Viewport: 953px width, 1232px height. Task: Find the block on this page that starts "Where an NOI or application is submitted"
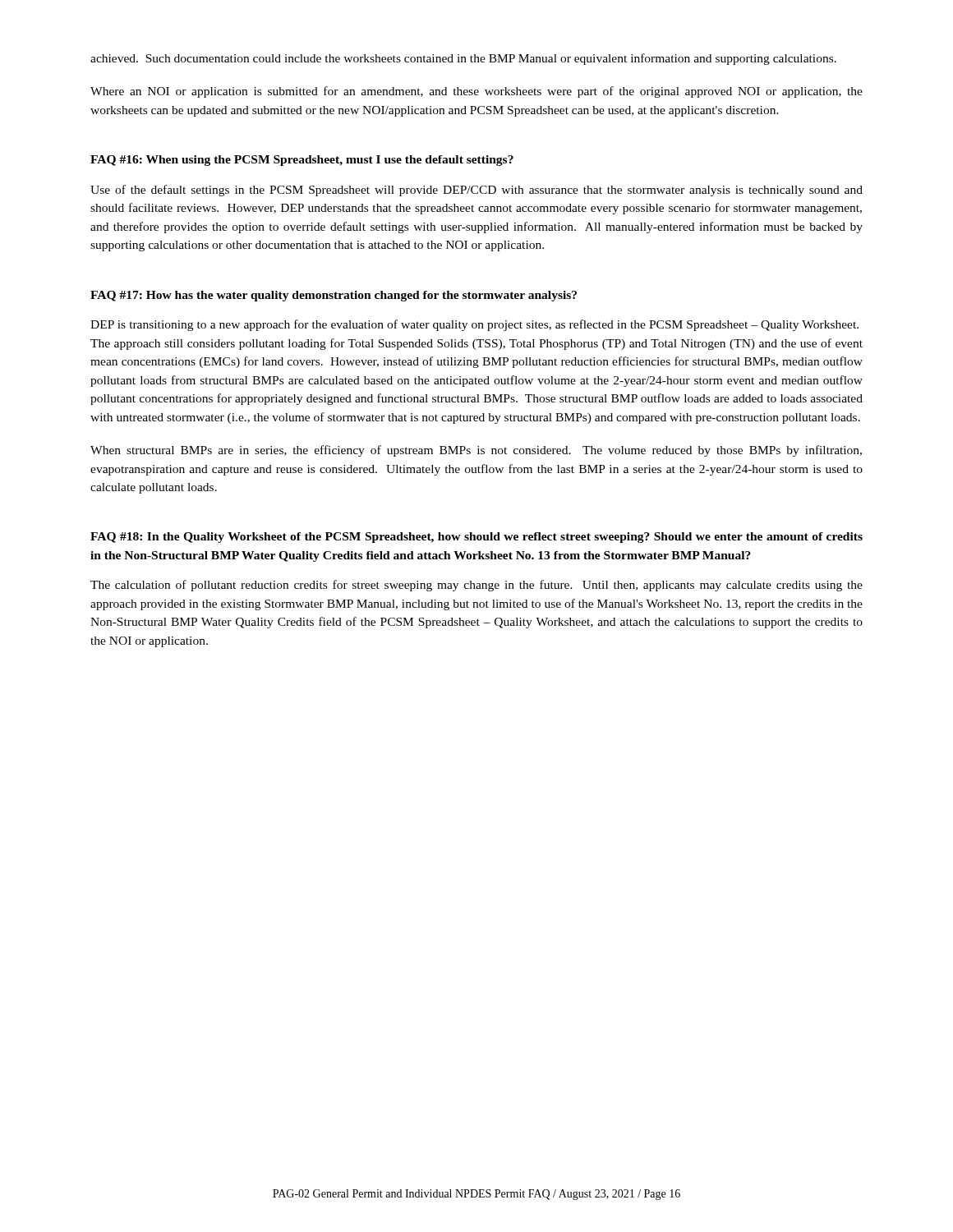pyautogui.click(x=476, y=100)
